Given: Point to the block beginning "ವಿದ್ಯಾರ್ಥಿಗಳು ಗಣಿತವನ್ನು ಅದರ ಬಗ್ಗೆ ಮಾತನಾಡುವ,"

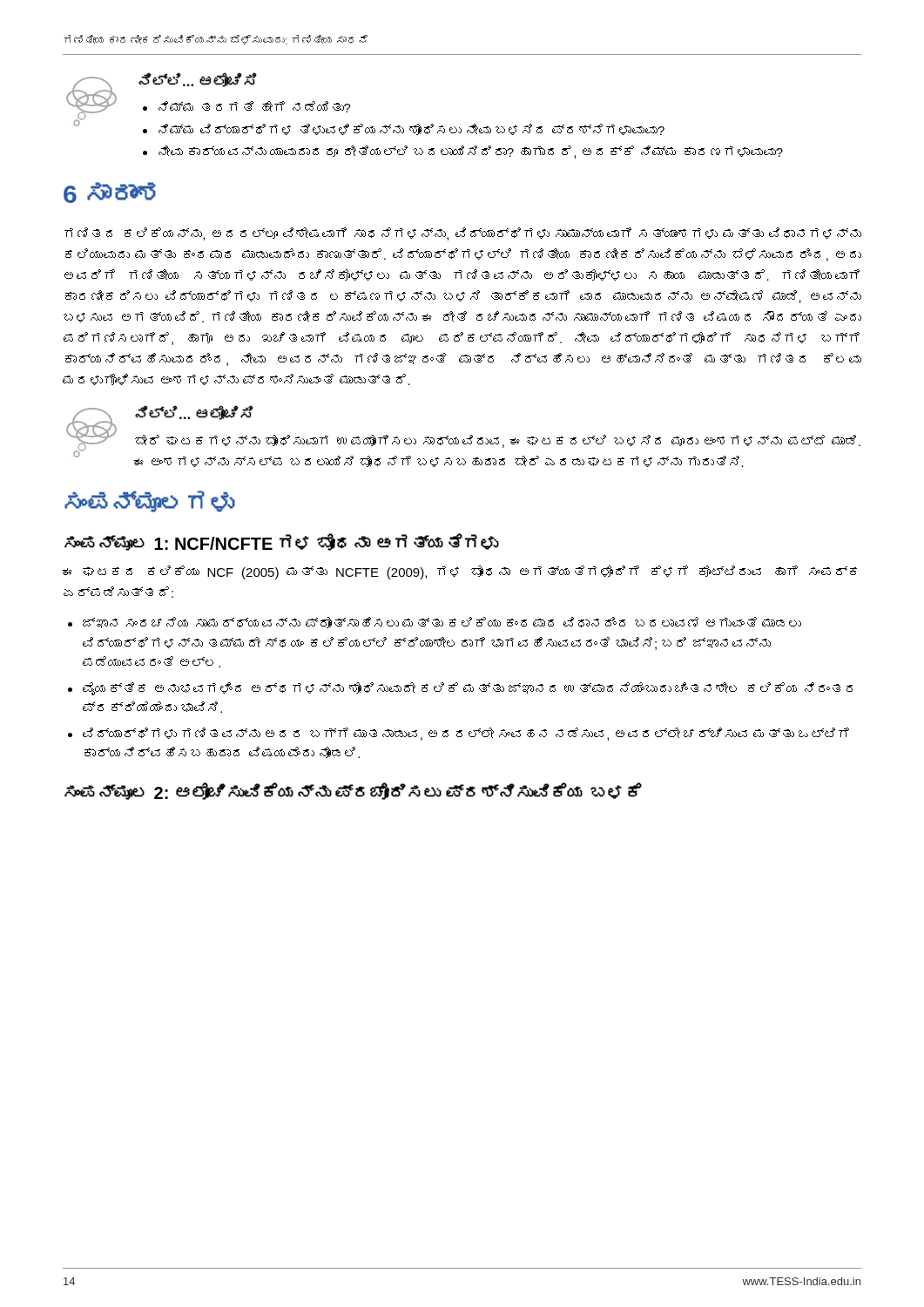Looking at the screenshot, I should point(466,744).
